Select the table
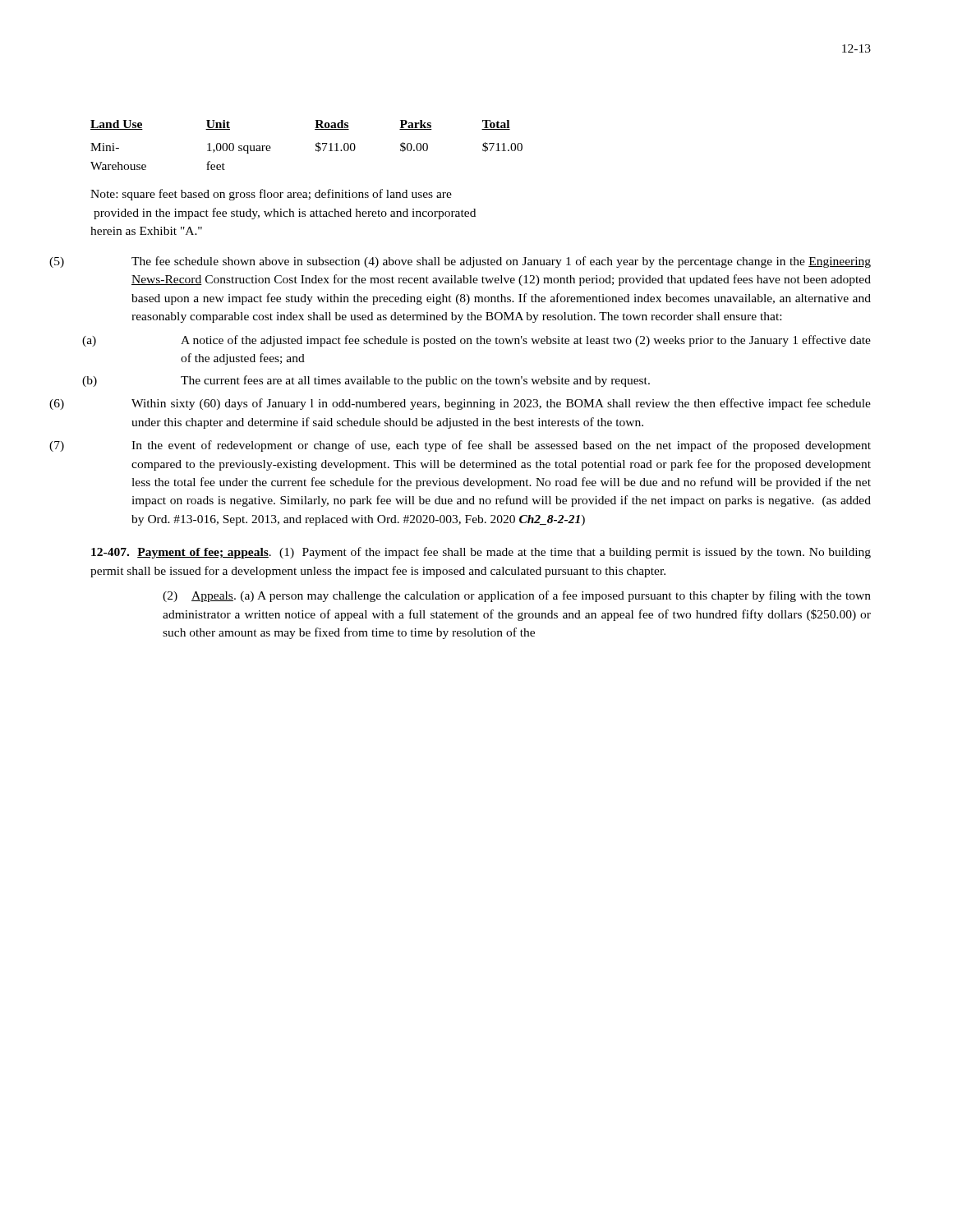 [481, 146]
